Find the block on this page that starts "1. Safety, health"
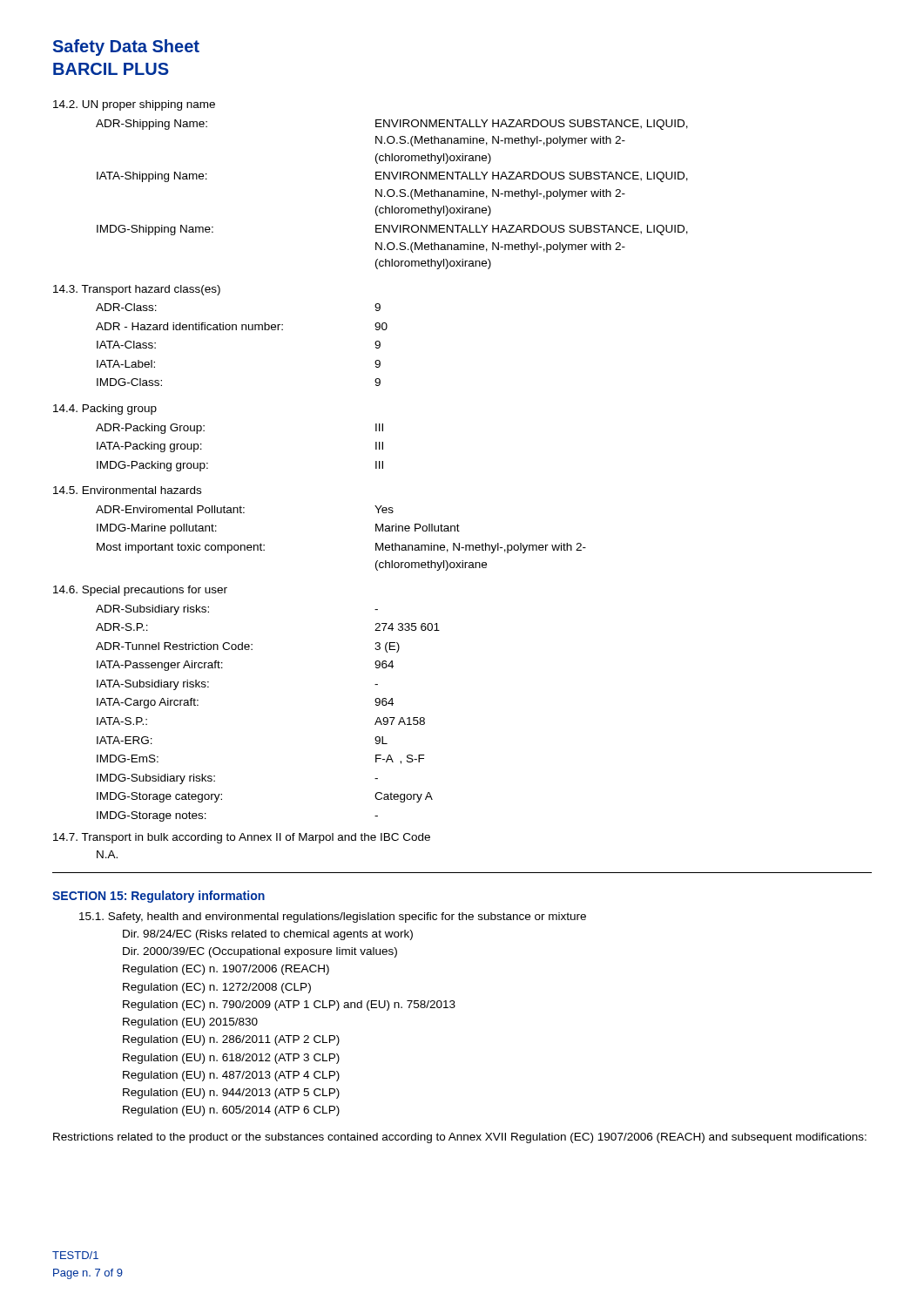Screen dimensions: 1307x924 point(333,918)
